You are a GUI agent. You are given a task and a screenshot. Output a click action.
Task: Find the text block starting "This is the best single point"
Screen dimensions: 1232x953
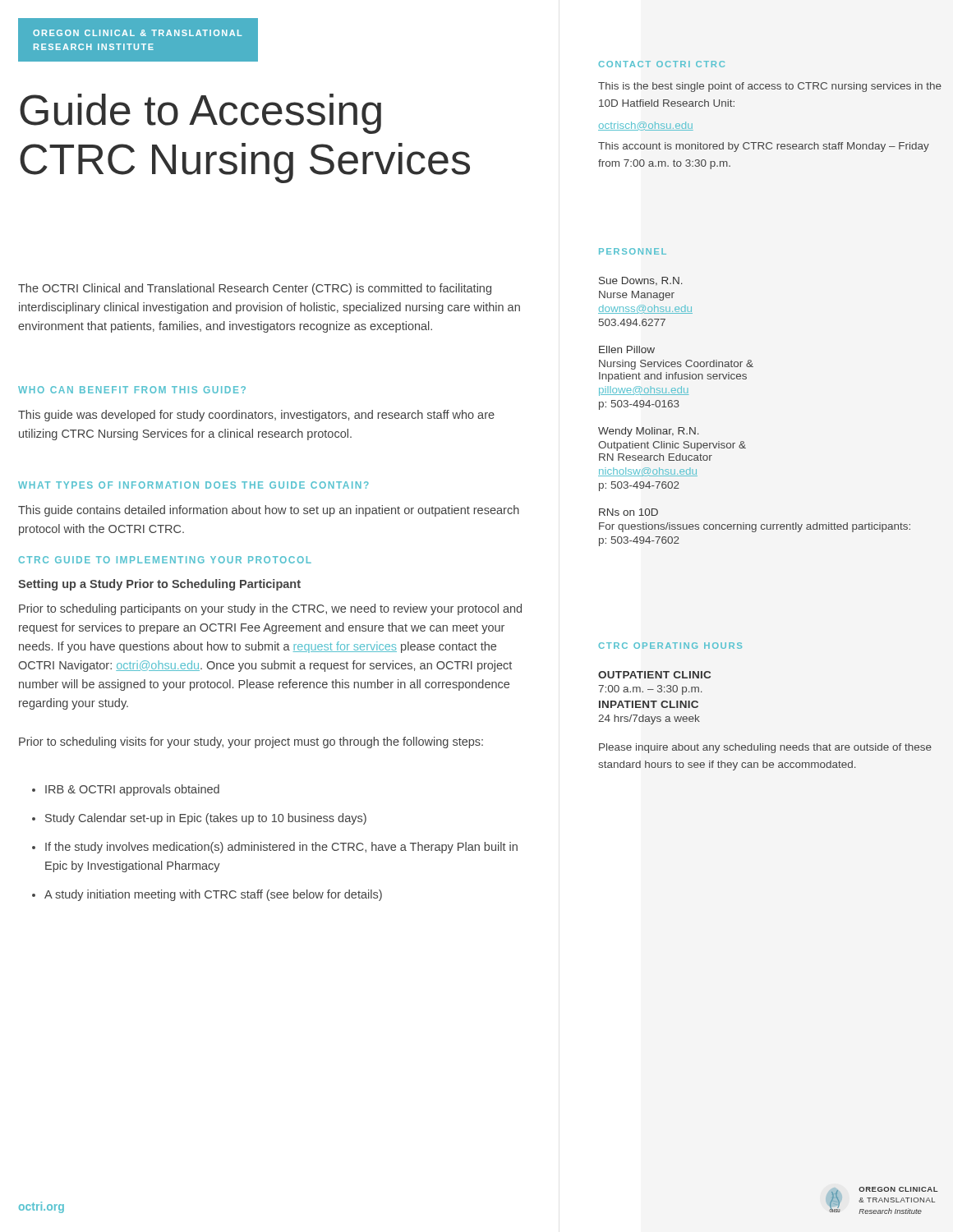(x=770, y=87)
